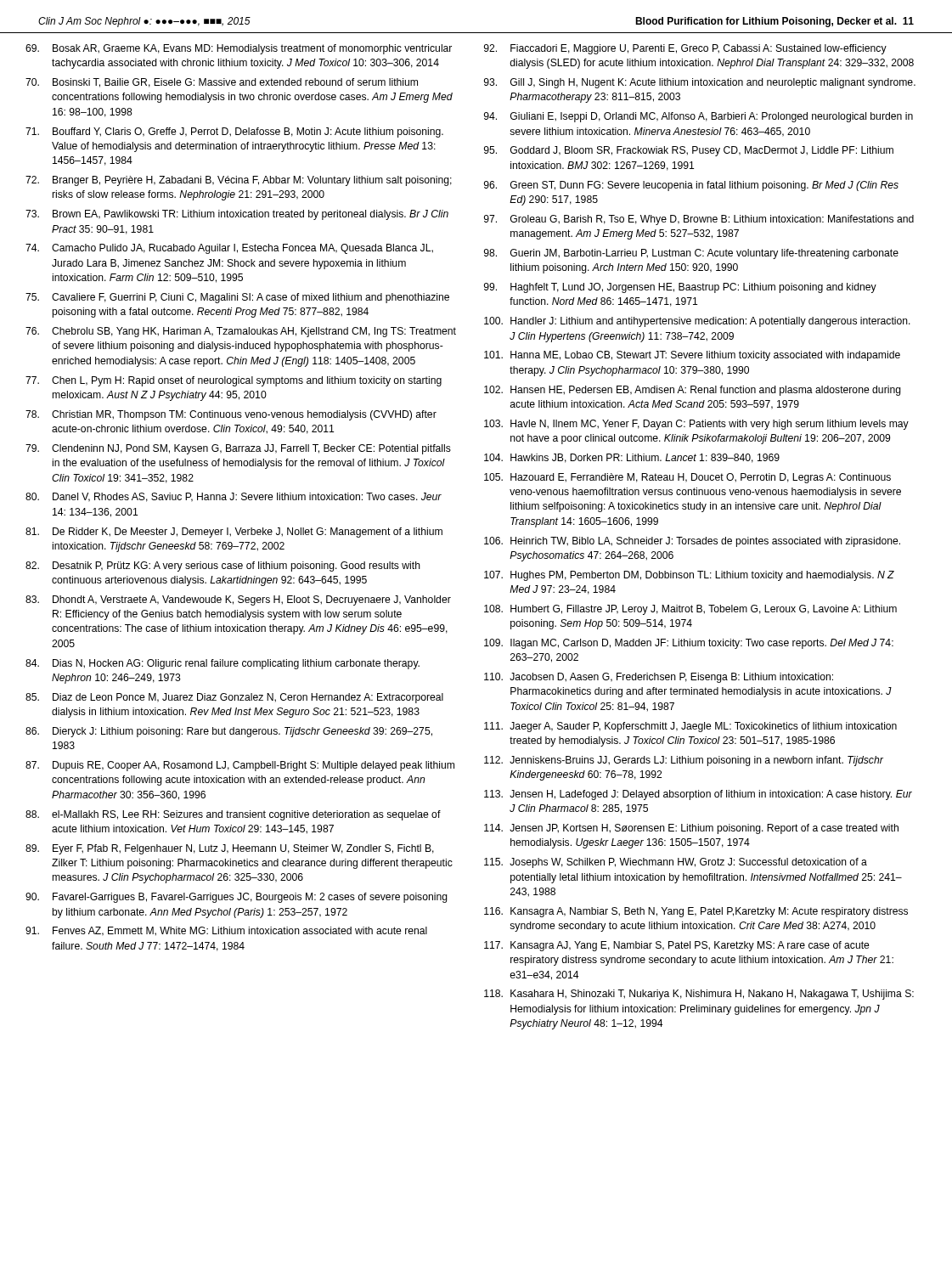Screen dimensions: 1274x952
Task: Locate the list item containing "90. Favarel-Garrigues B,"
Action: [242, 905]
